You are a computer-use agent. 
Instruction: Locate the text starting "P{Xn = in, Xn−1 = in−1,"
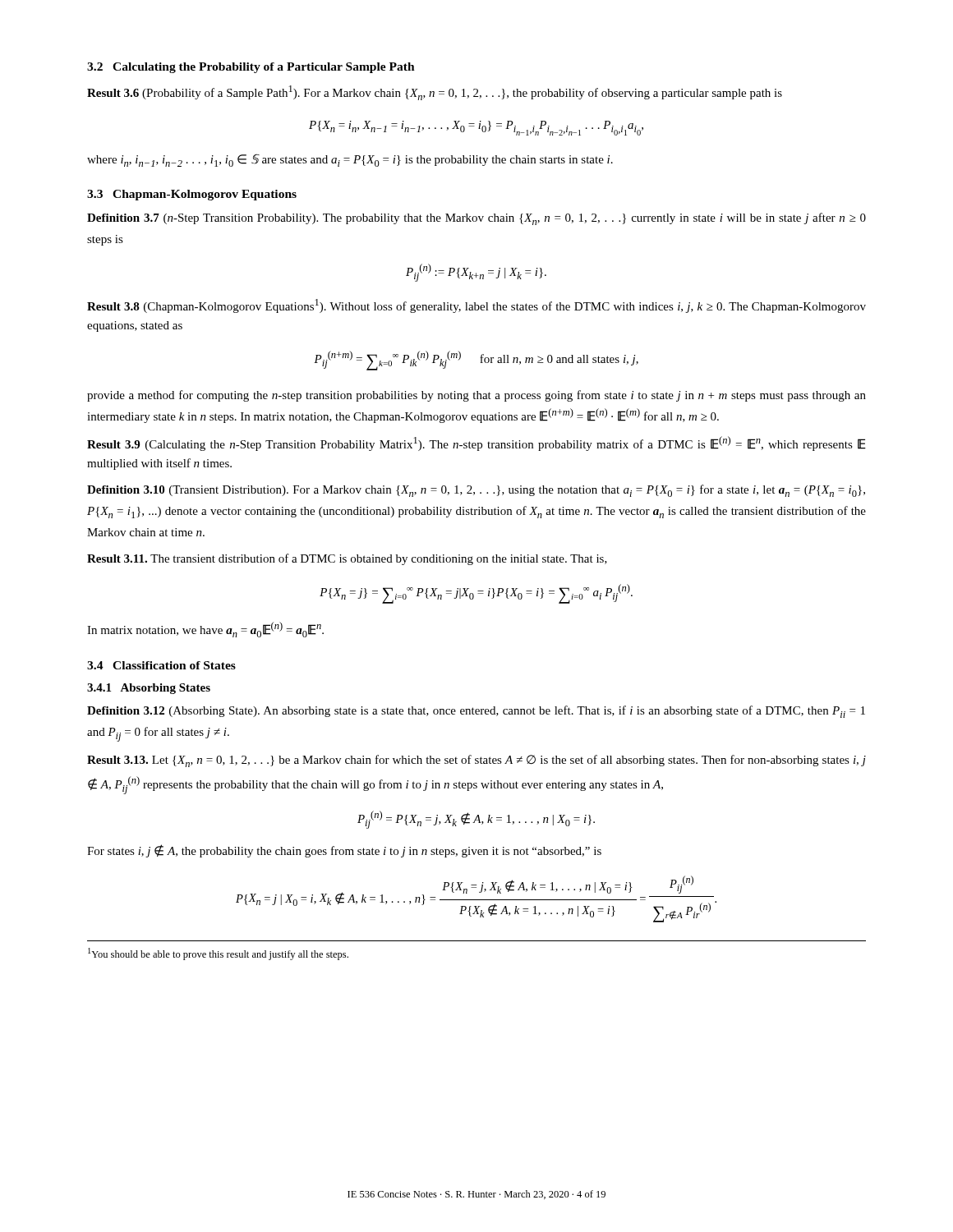pyautogui.click(x=476, y=128)
